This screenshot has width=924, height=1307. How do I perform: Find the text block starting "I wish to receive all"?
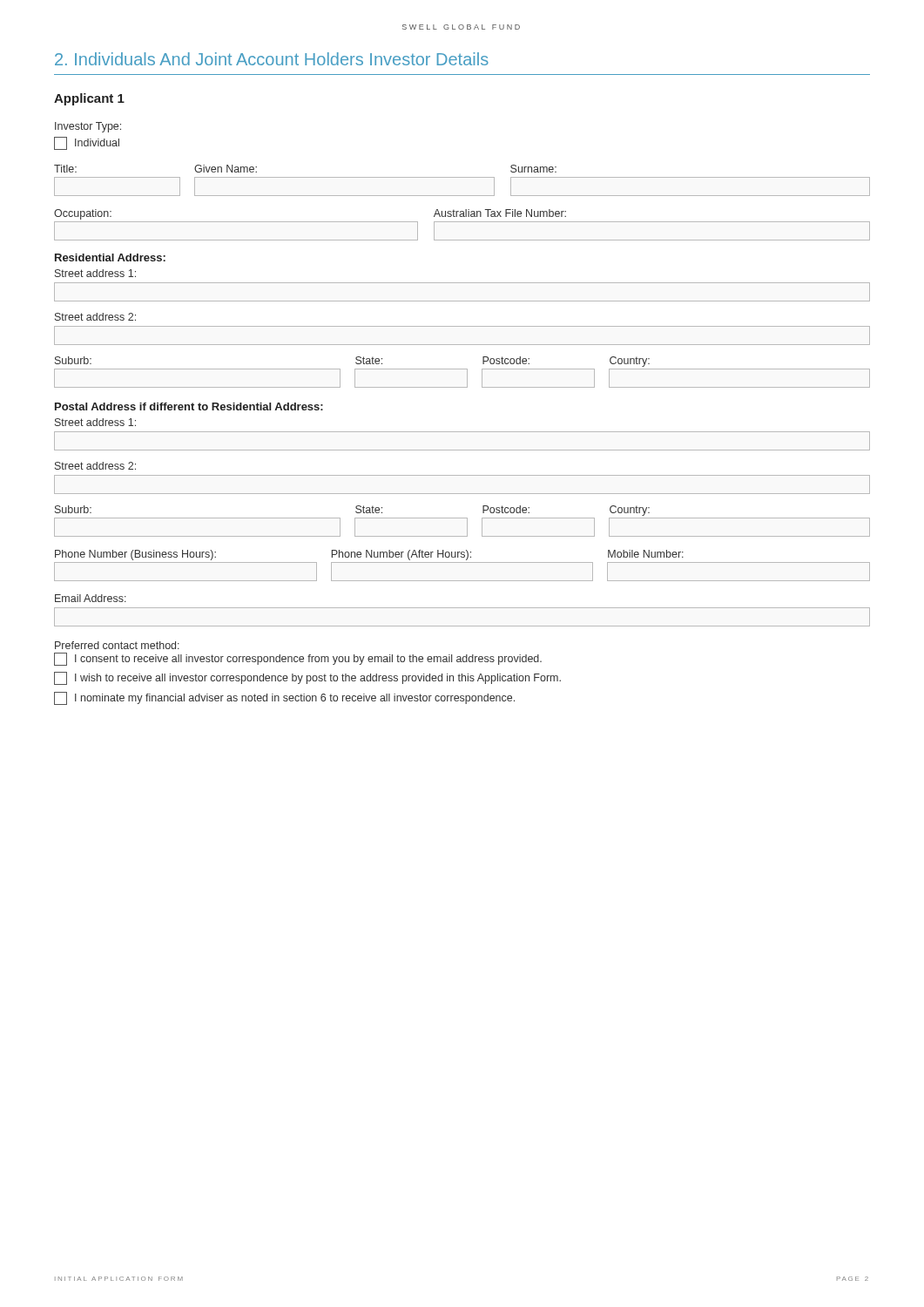[462, 679]
